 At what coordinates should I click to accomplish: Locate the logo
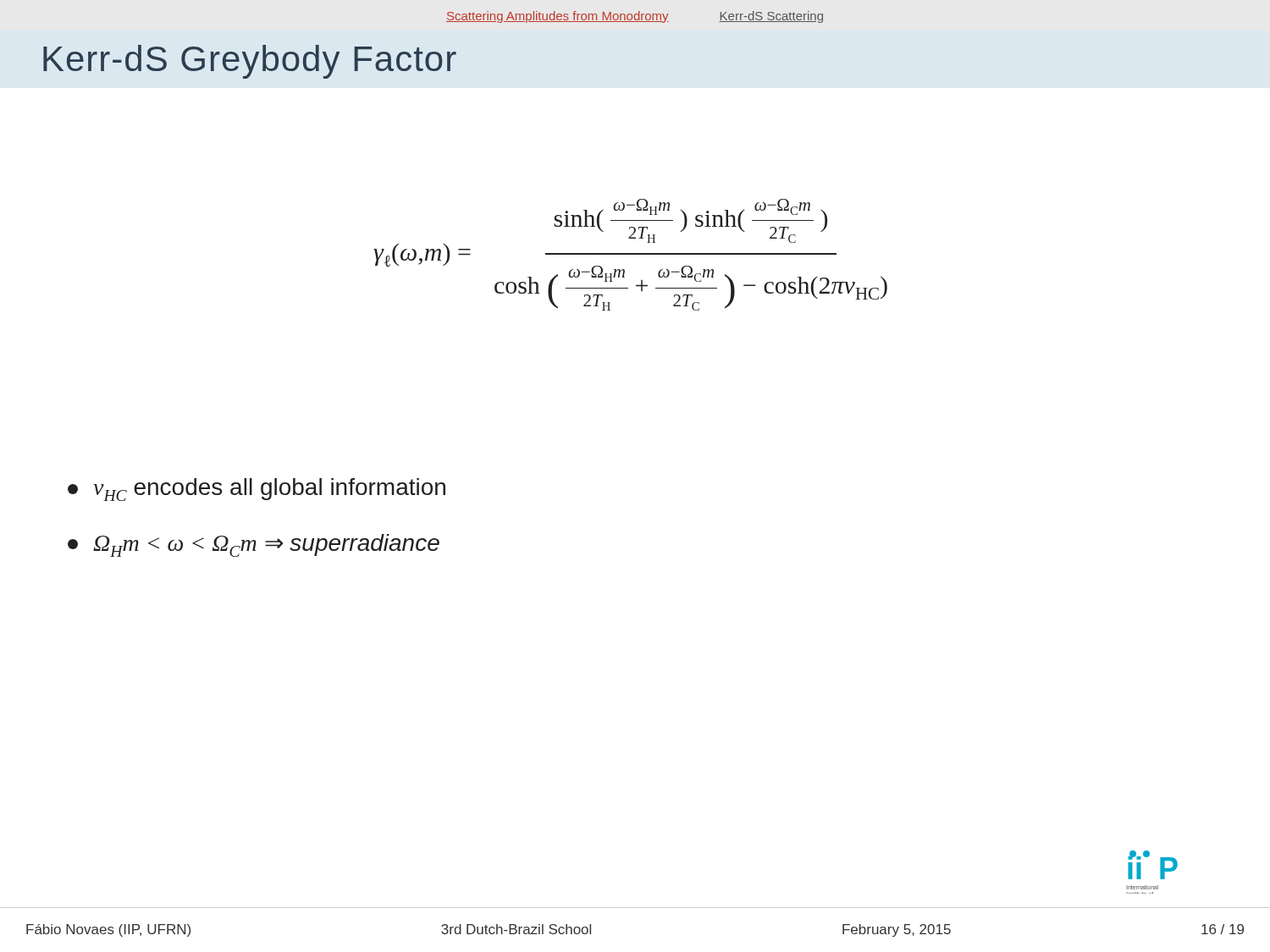pos(1177,872)
